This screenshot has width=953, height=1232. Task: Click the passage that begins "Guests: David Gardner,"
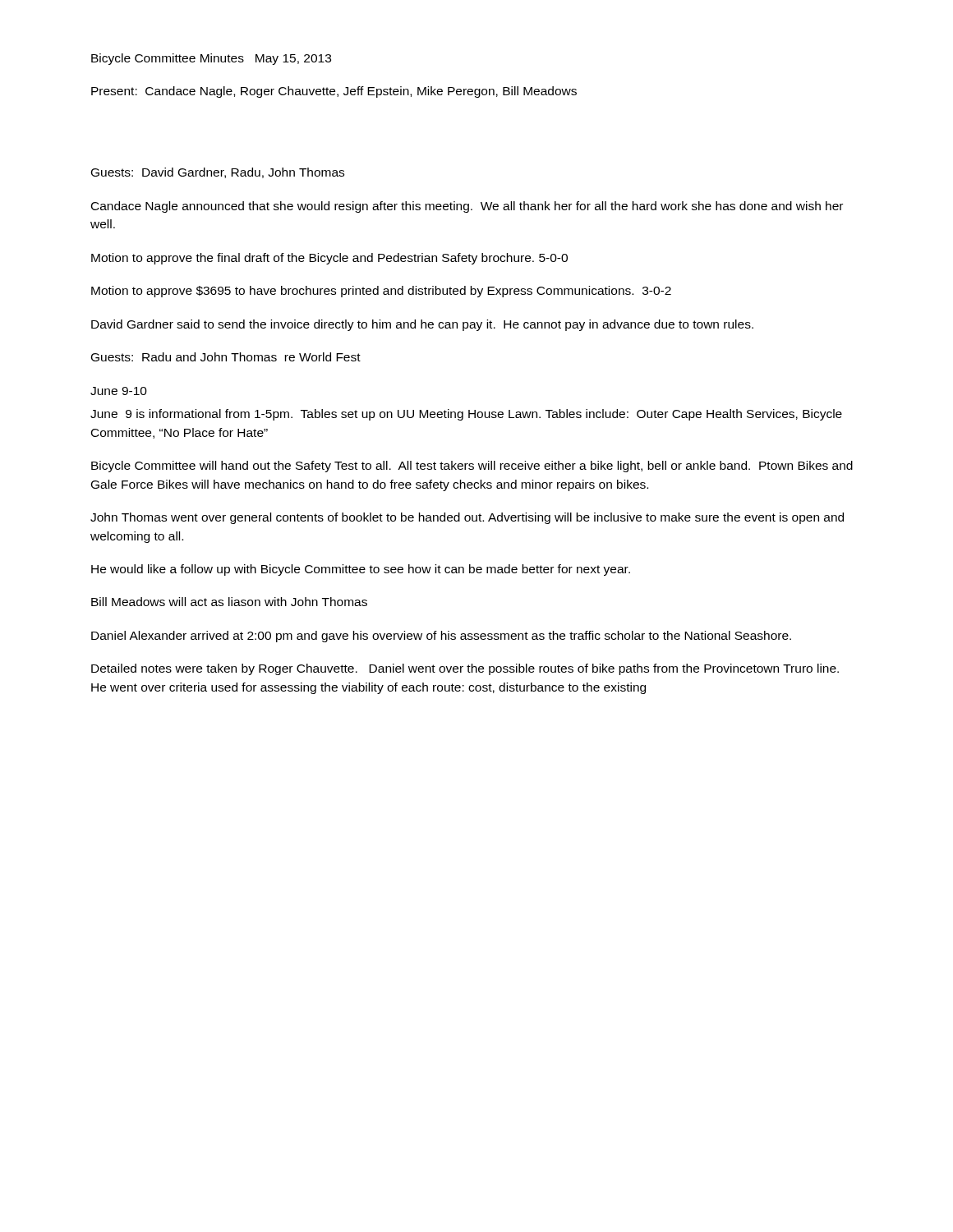218,172
